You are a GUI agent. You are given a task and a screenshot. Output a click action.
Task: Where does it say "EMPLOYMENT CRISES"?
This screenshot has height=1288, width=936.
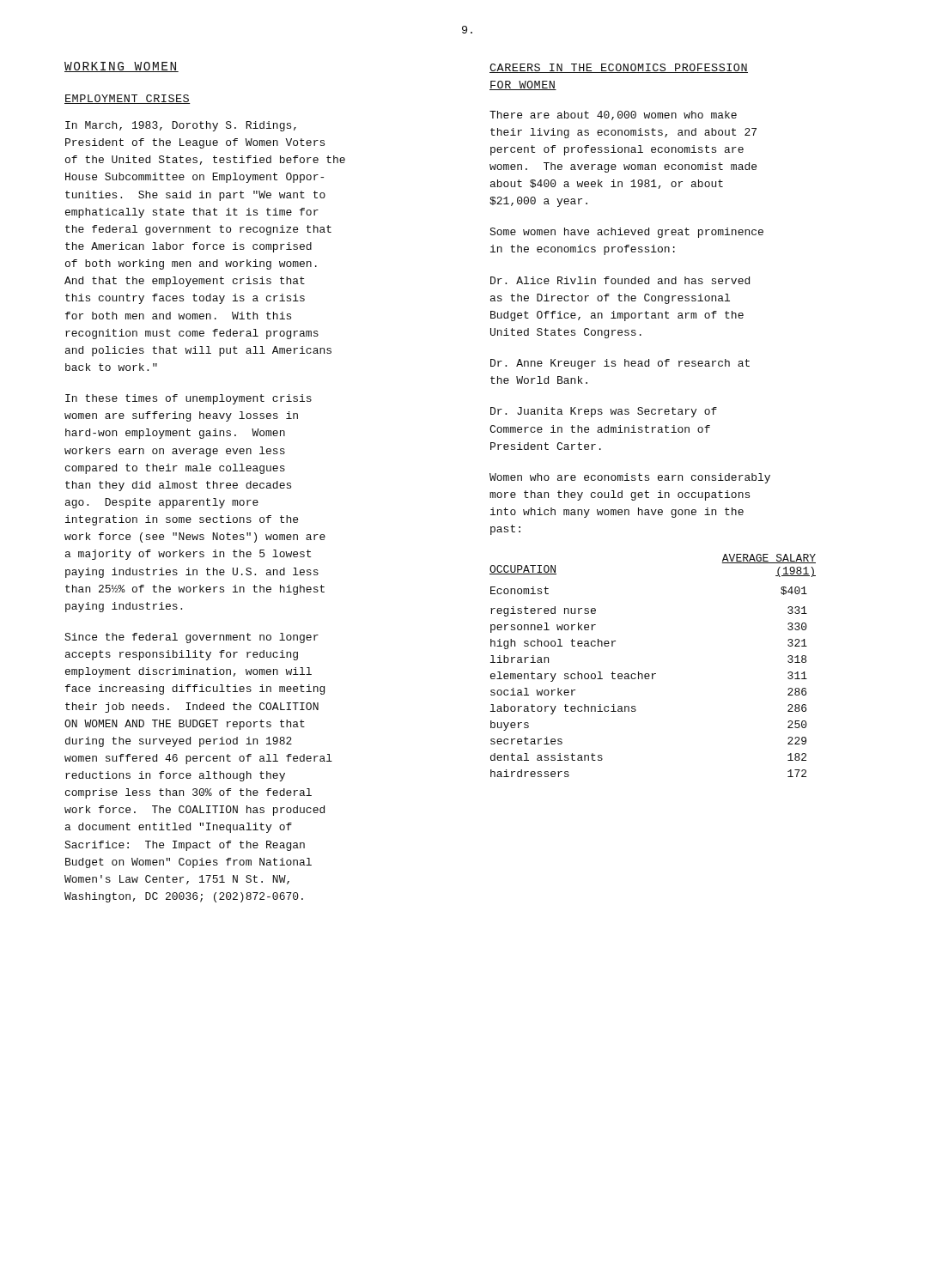127,99
